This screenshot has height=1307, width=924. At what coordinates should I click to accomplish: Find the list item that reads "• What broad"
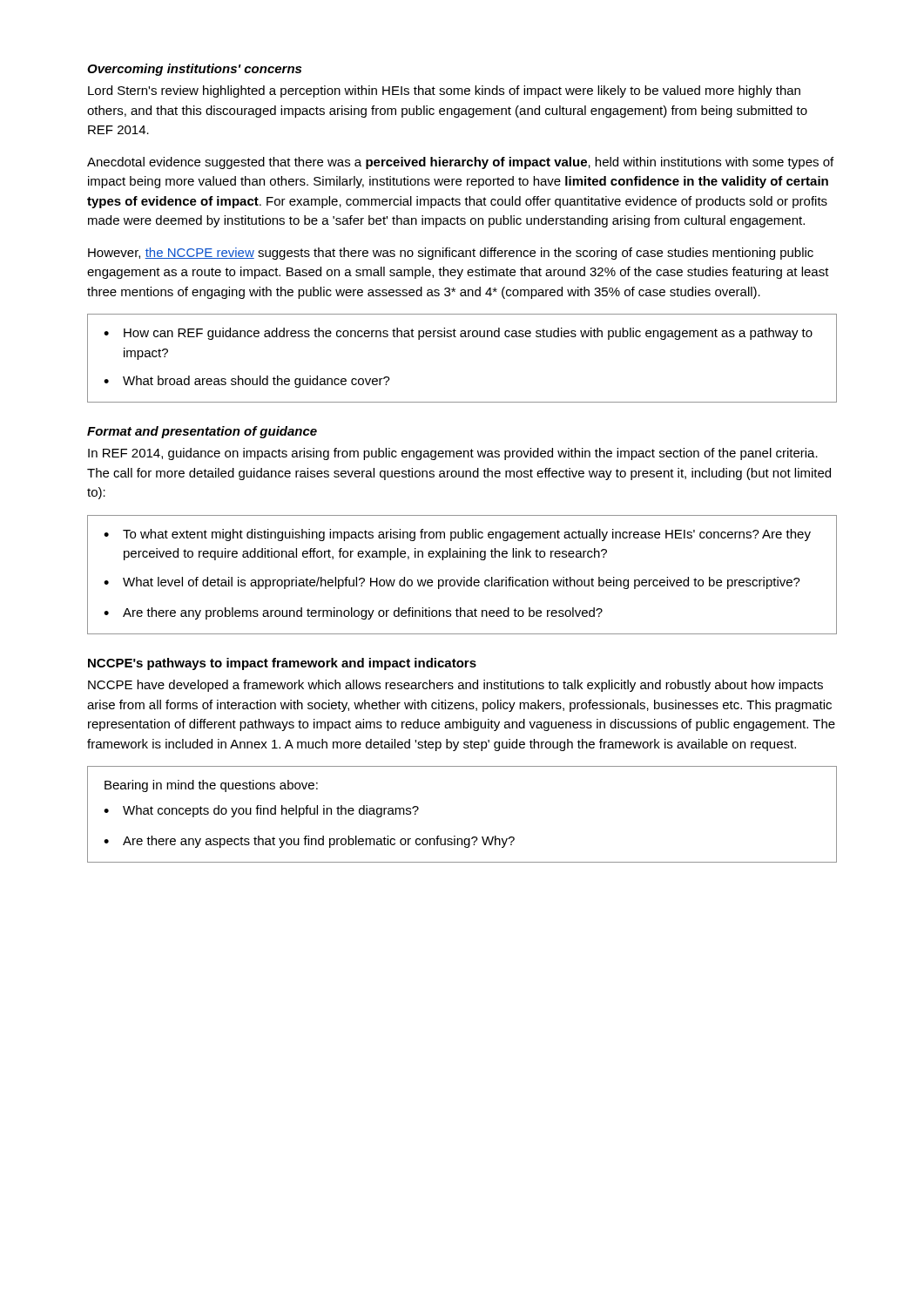[247, 382]
